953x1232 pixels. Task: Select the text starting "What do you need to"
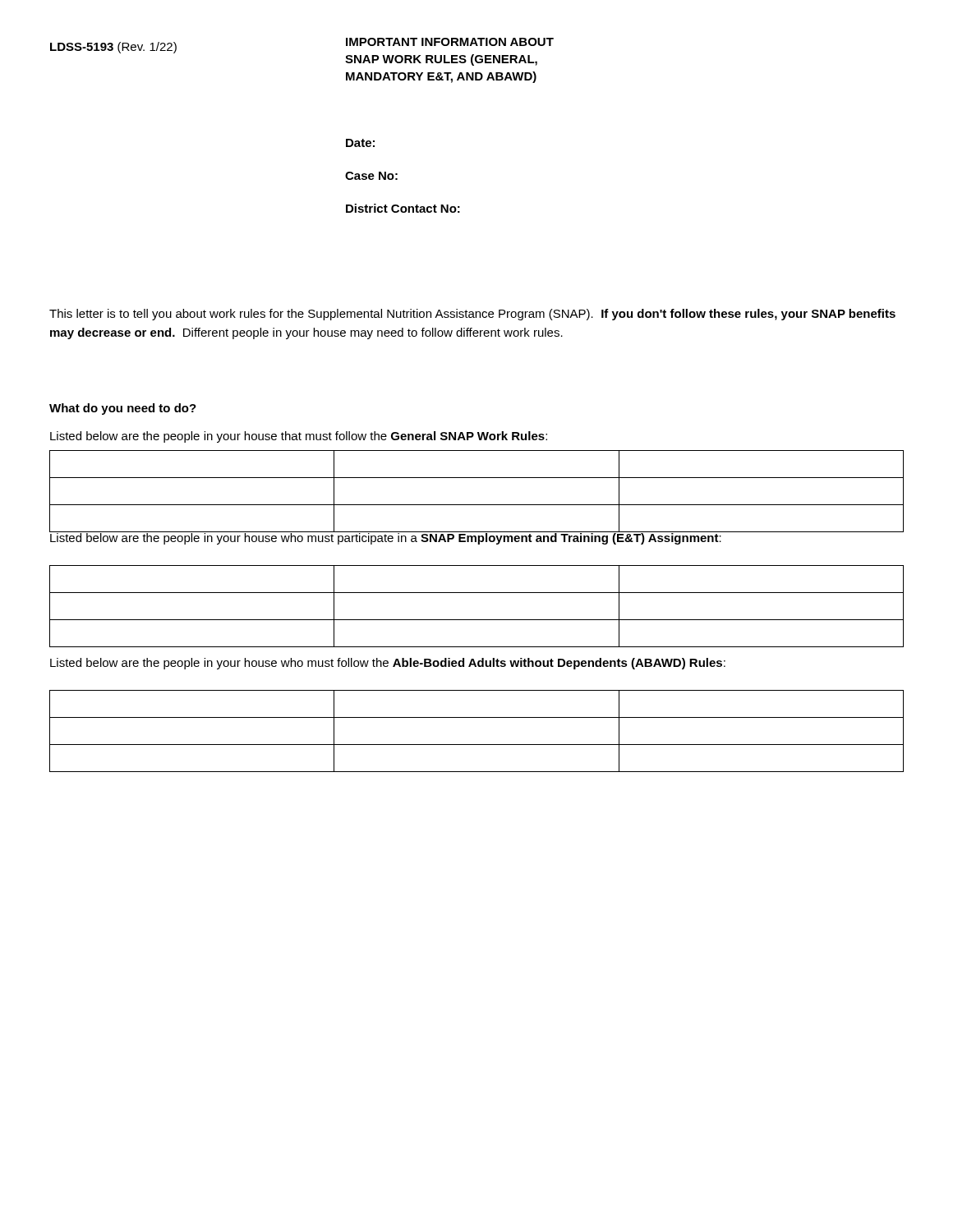[x=123, y=408]
